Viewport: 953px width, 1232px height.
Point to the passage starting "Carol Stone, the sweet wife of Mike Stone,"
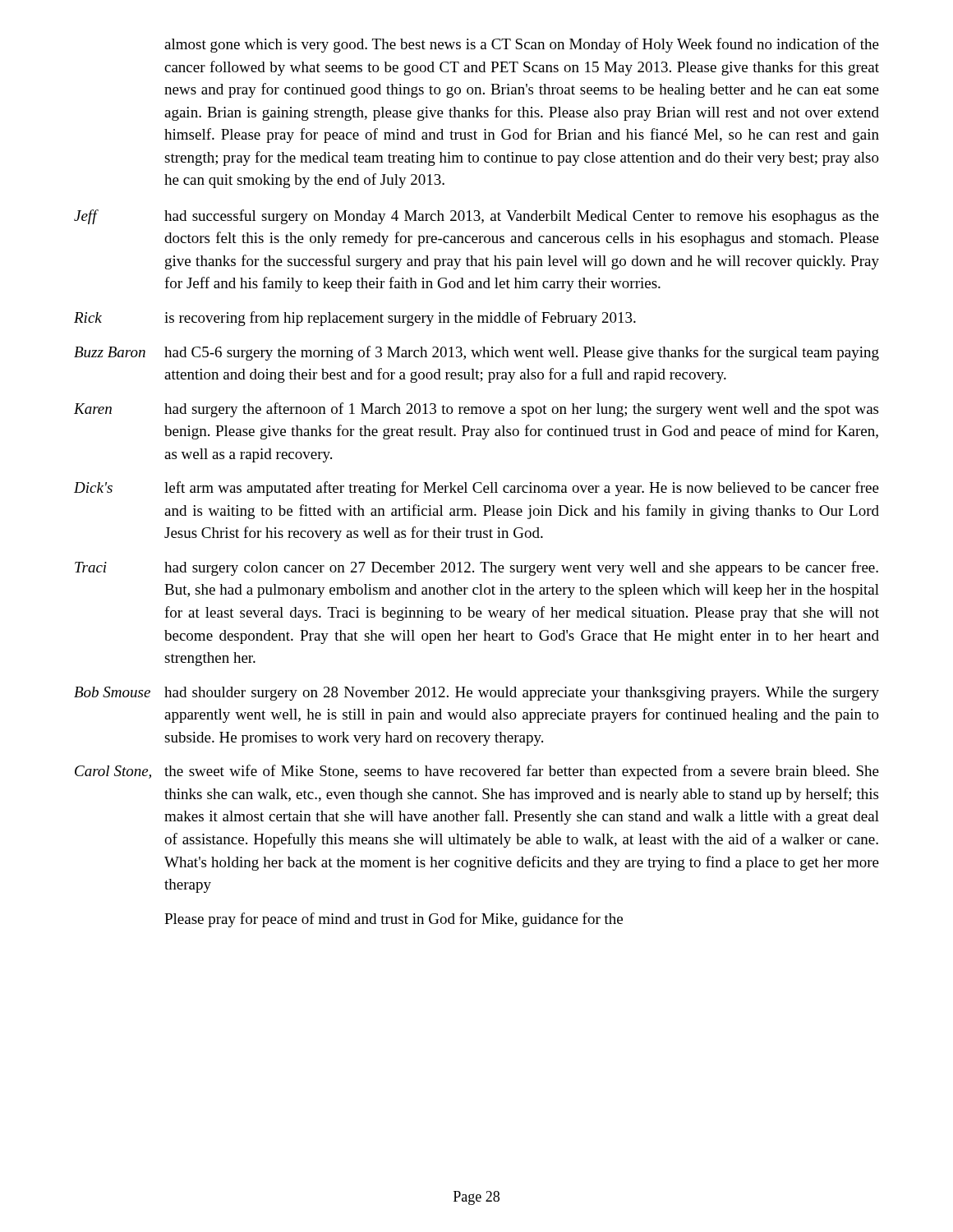point(476,828)
